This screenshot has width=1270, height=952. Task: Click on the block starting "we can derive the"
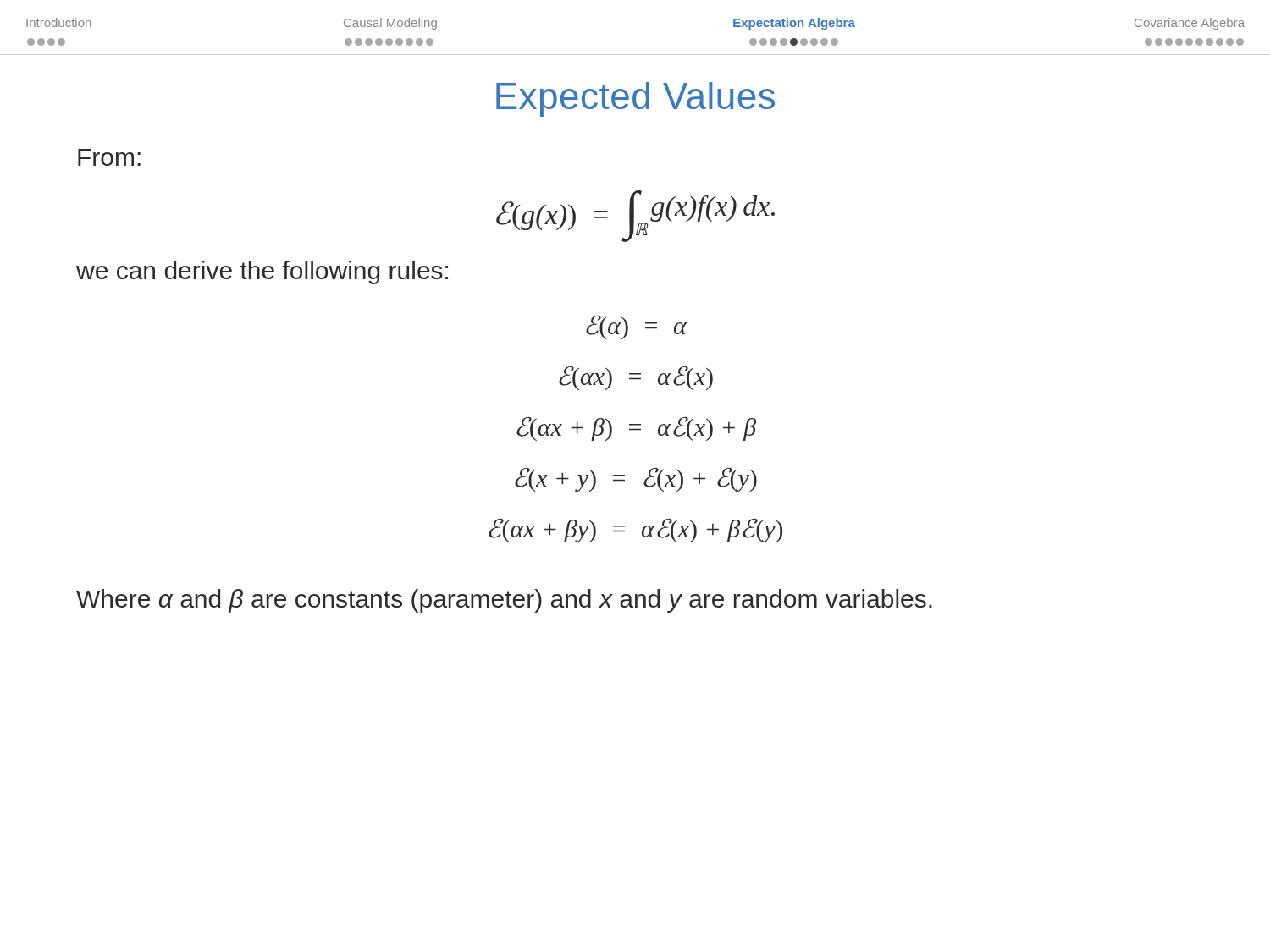click(x=263, y=270)
